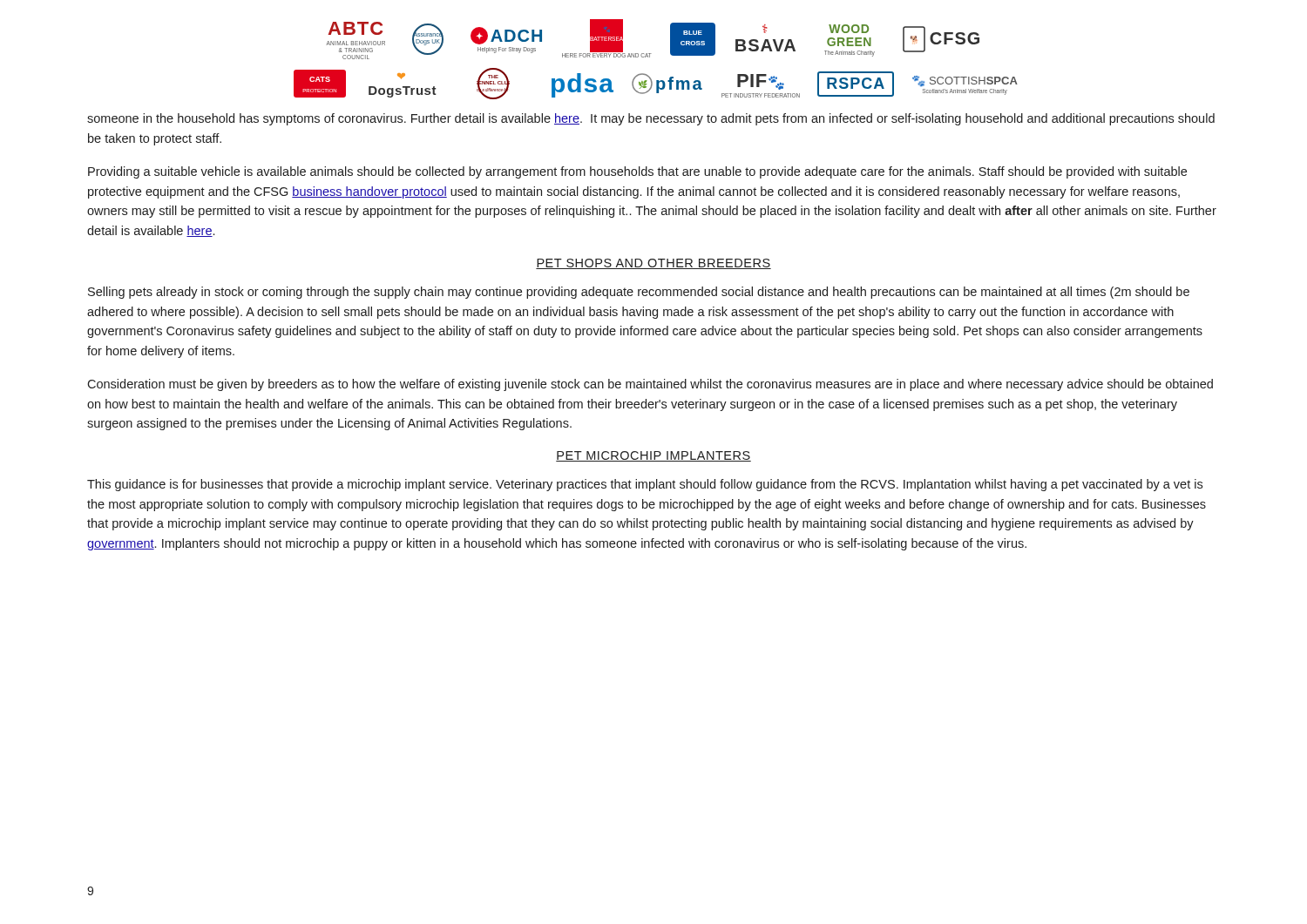The image size is (1307, 924).
Task: Point to the passage starting "This guidance is for businesses that provide a"
Action: point(647,514)
